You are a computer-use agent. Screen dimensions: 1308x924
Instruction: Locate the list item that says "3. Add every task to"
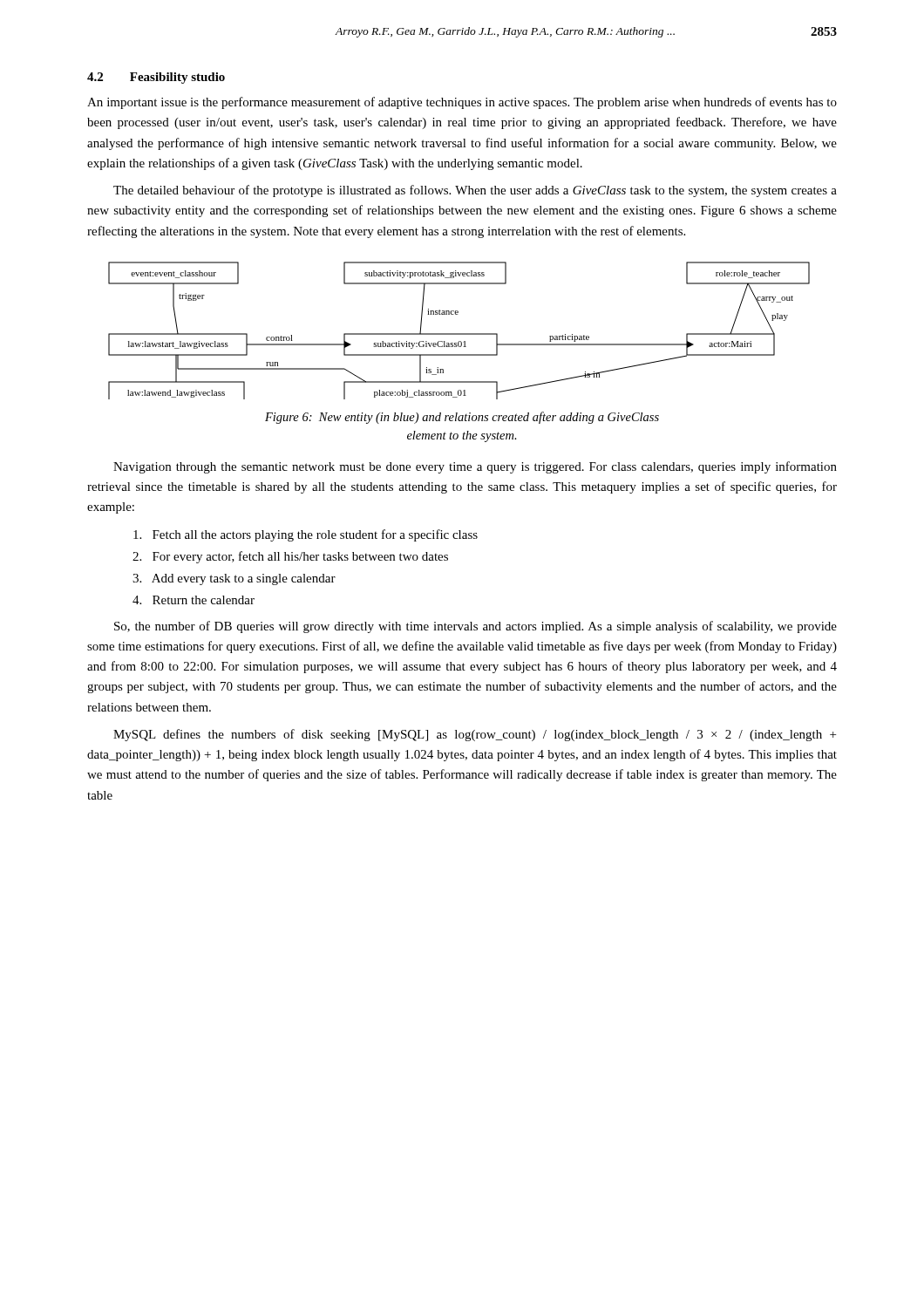[x=234, y=578]
